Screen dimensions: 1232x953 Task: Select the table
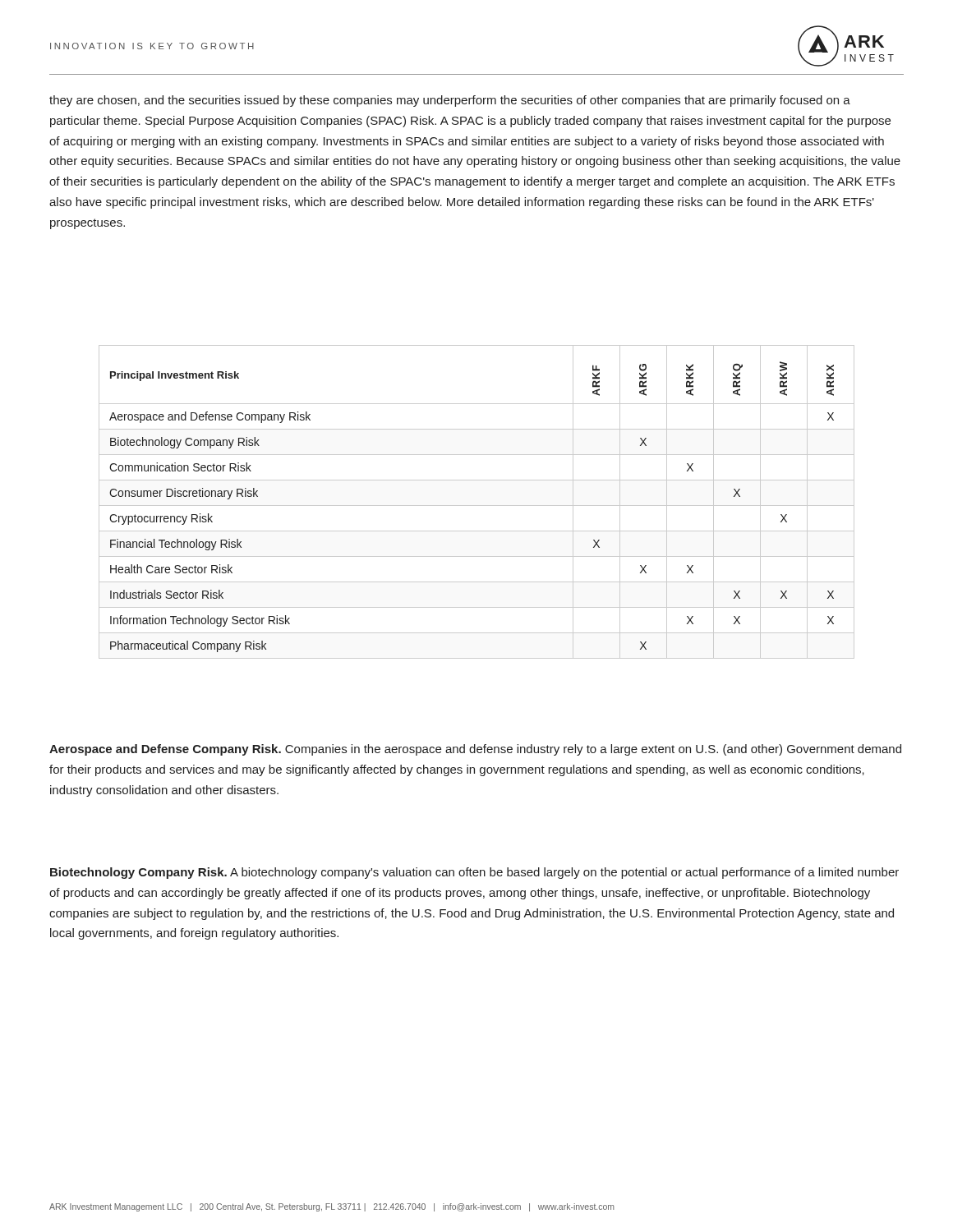click(476, 502)
